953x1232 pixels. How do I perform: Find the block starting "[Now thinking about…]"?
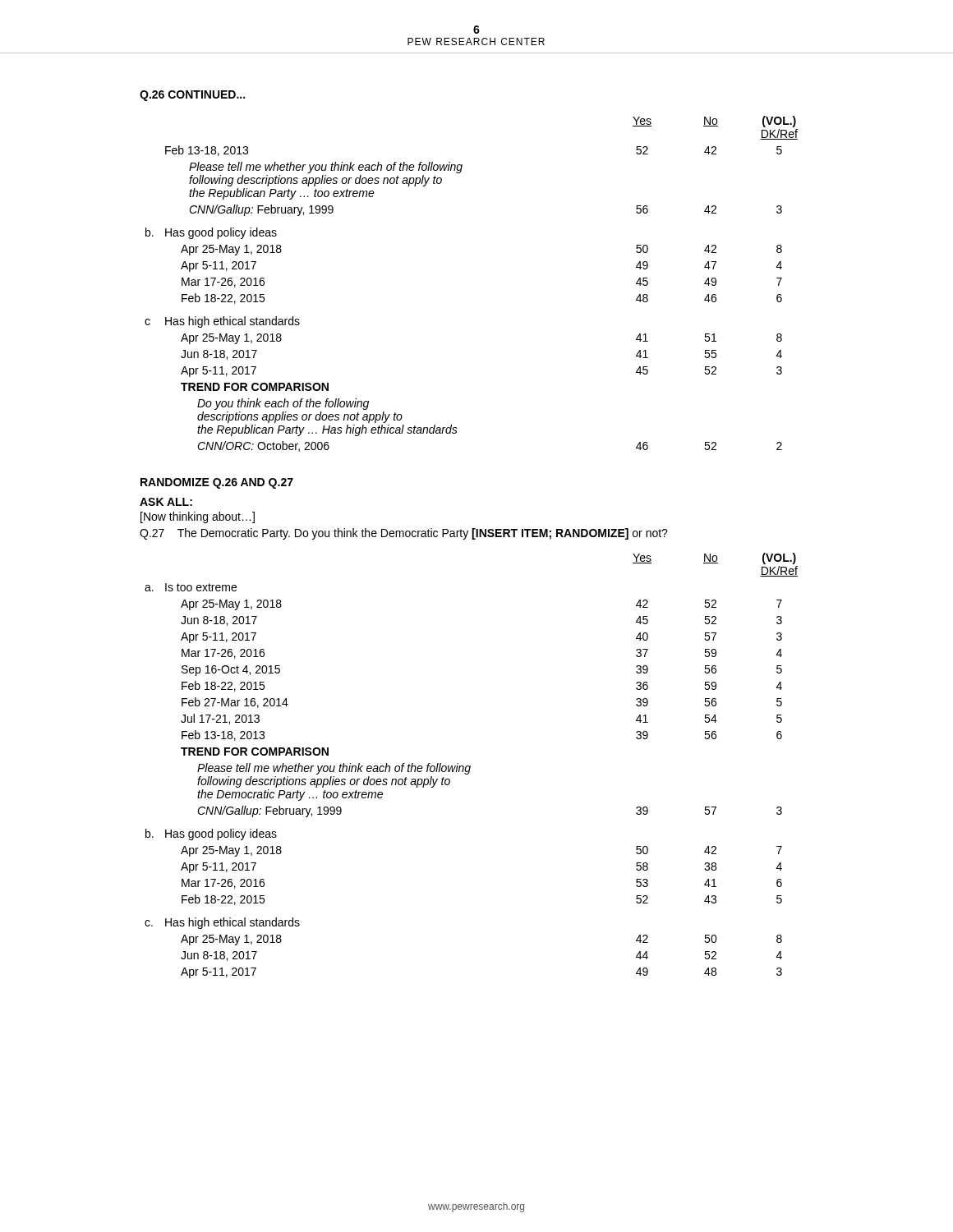[x=198, y=517]
